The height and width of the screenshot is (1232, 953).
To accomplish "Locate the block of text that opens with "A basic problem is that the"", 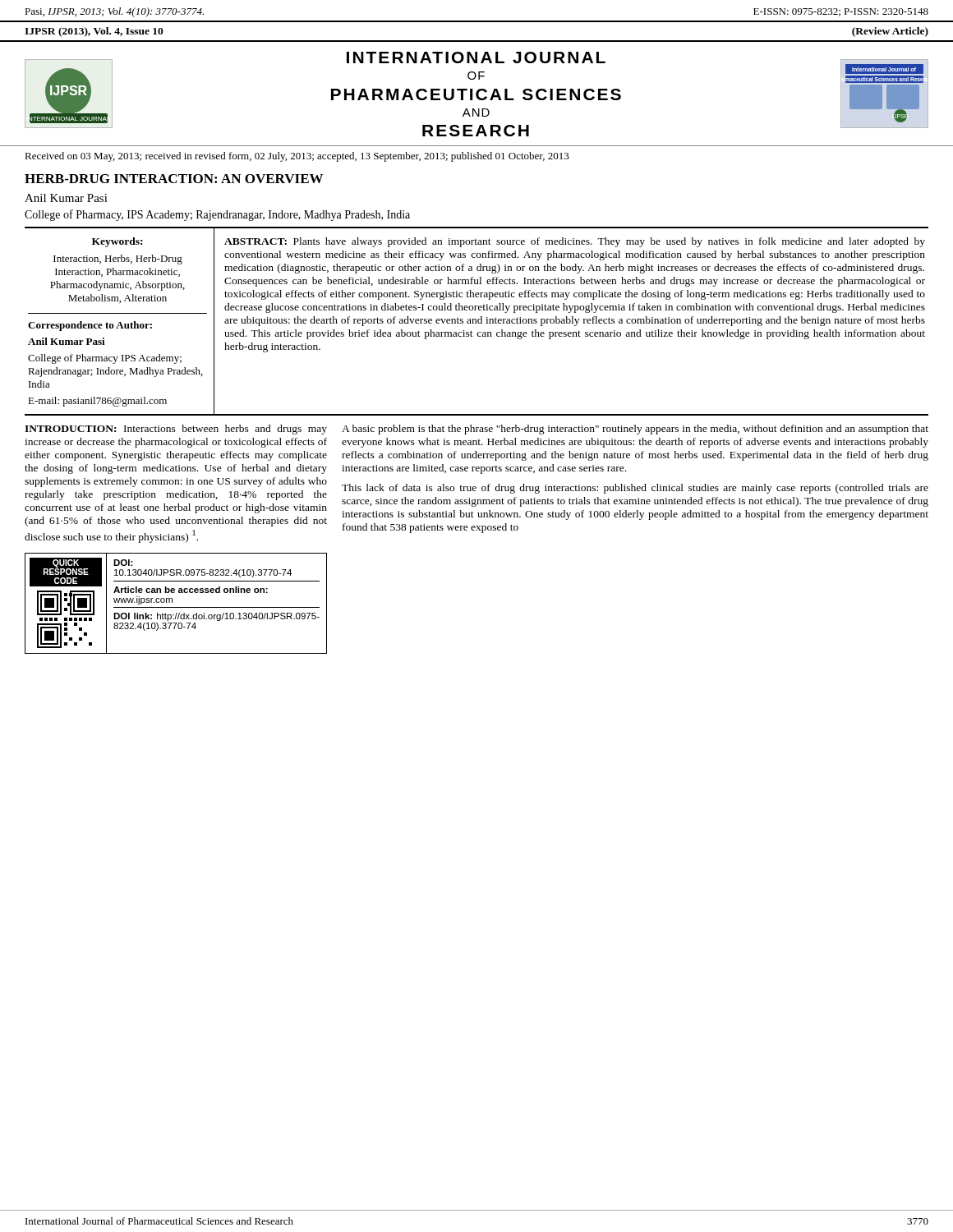I will pyautogui.click(x=635, y=448).
